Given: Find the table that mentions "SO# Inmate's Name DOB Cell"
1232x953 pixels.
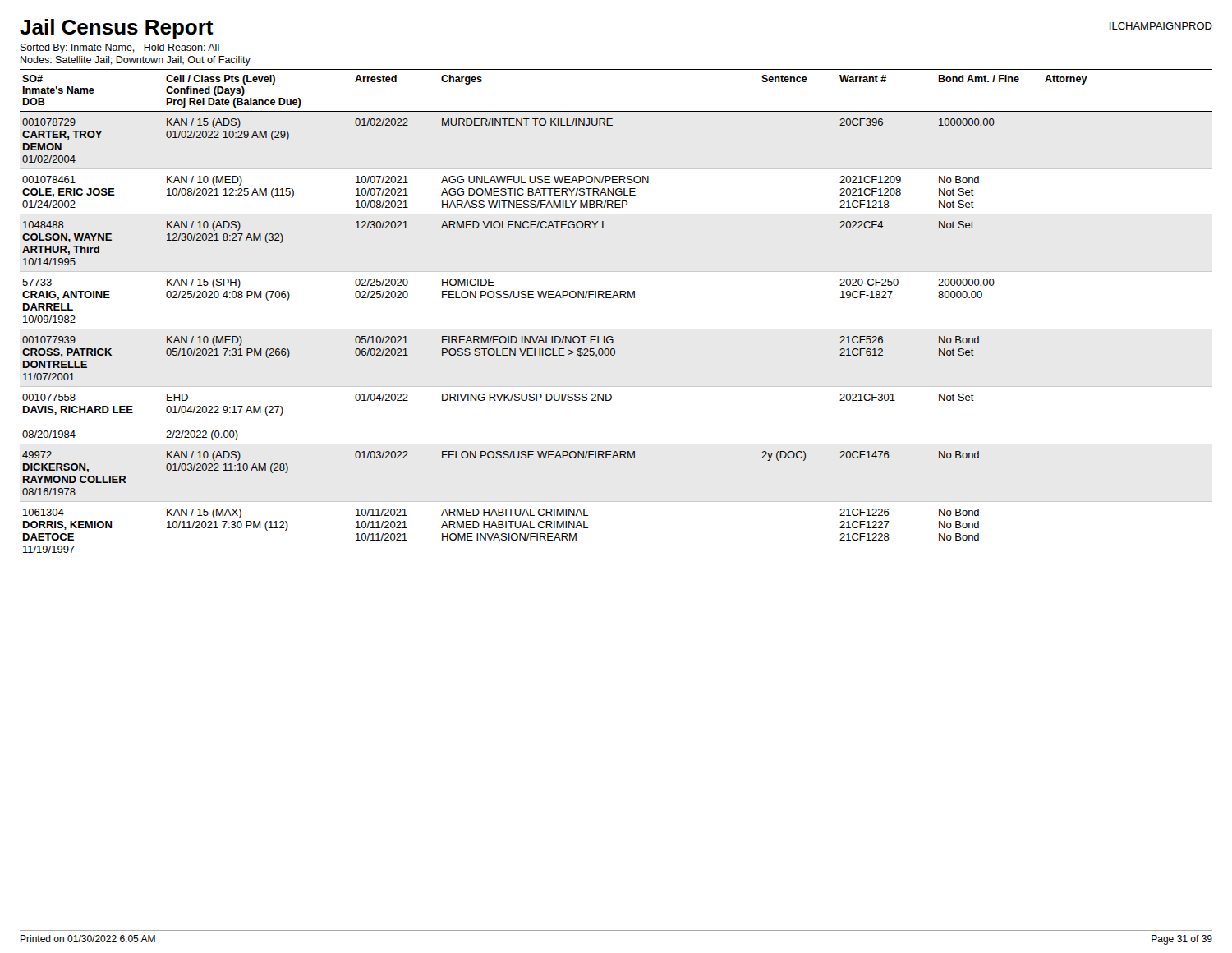Looking at the screenshot, I should [x=616, y=314].
